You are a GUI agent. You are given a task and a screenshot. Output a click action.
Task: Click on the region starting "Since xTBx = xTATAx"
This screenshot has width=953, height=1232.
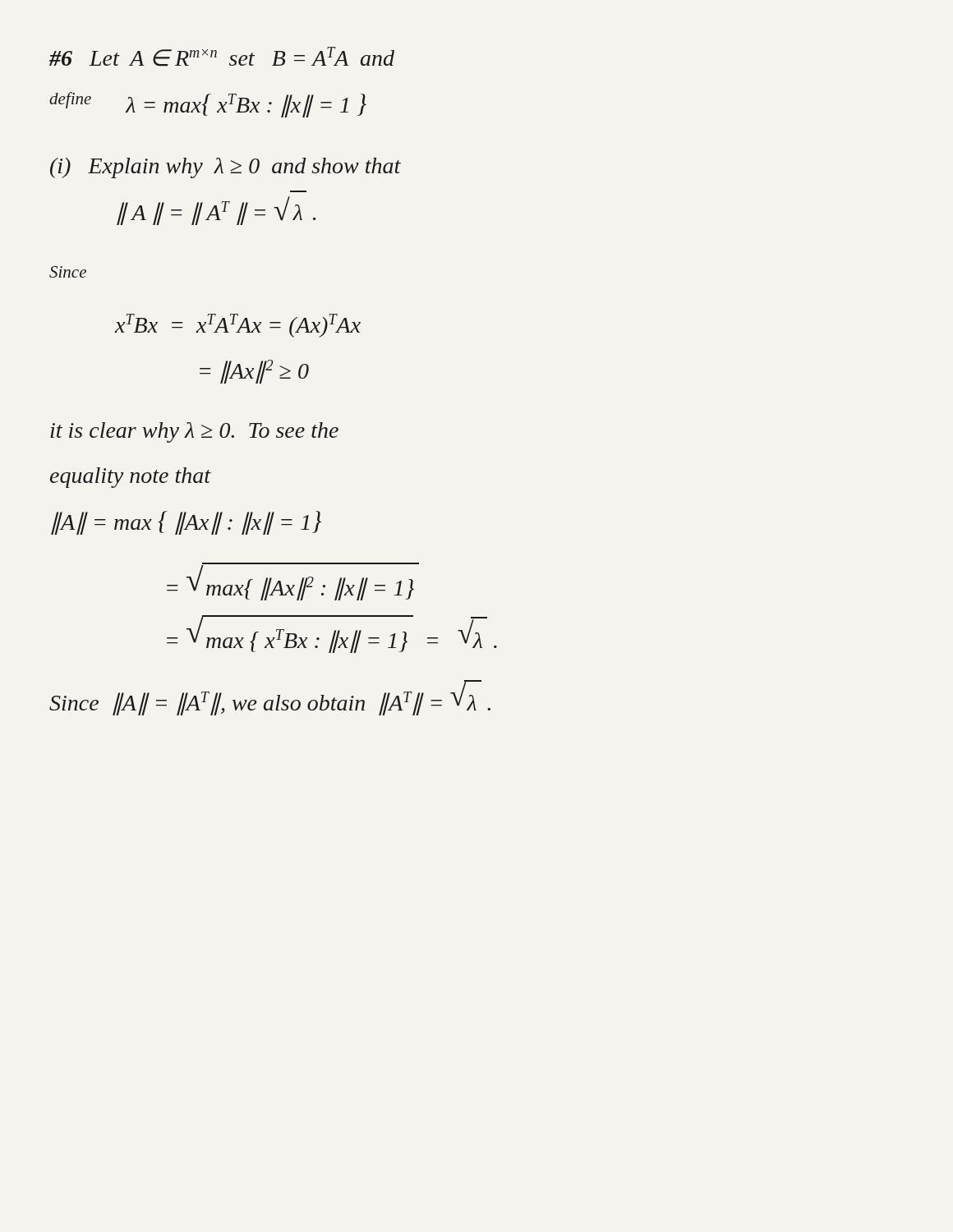coord(68,272)
